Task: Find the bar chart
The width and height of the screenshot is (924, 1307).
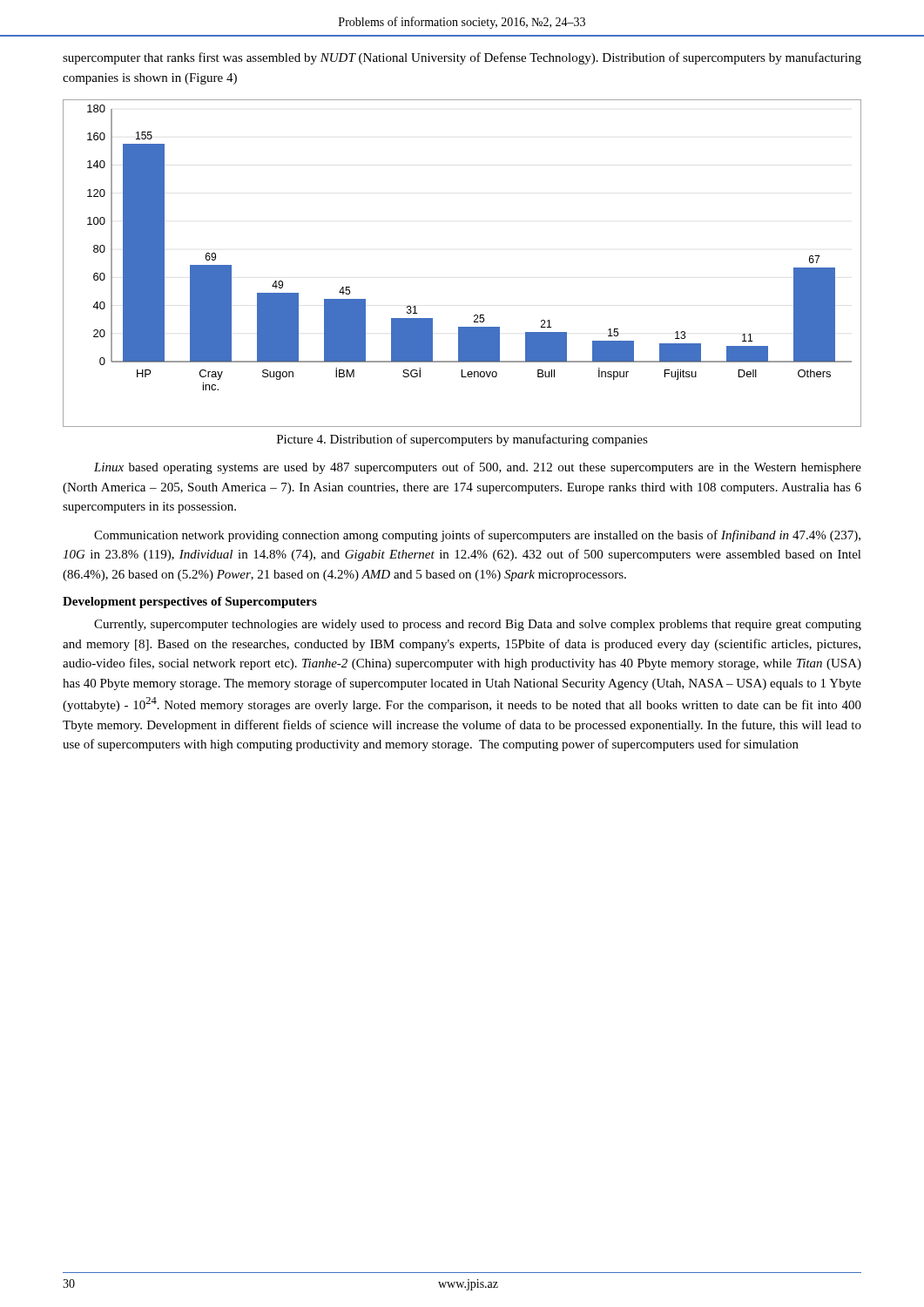Action: click(462, 263)
